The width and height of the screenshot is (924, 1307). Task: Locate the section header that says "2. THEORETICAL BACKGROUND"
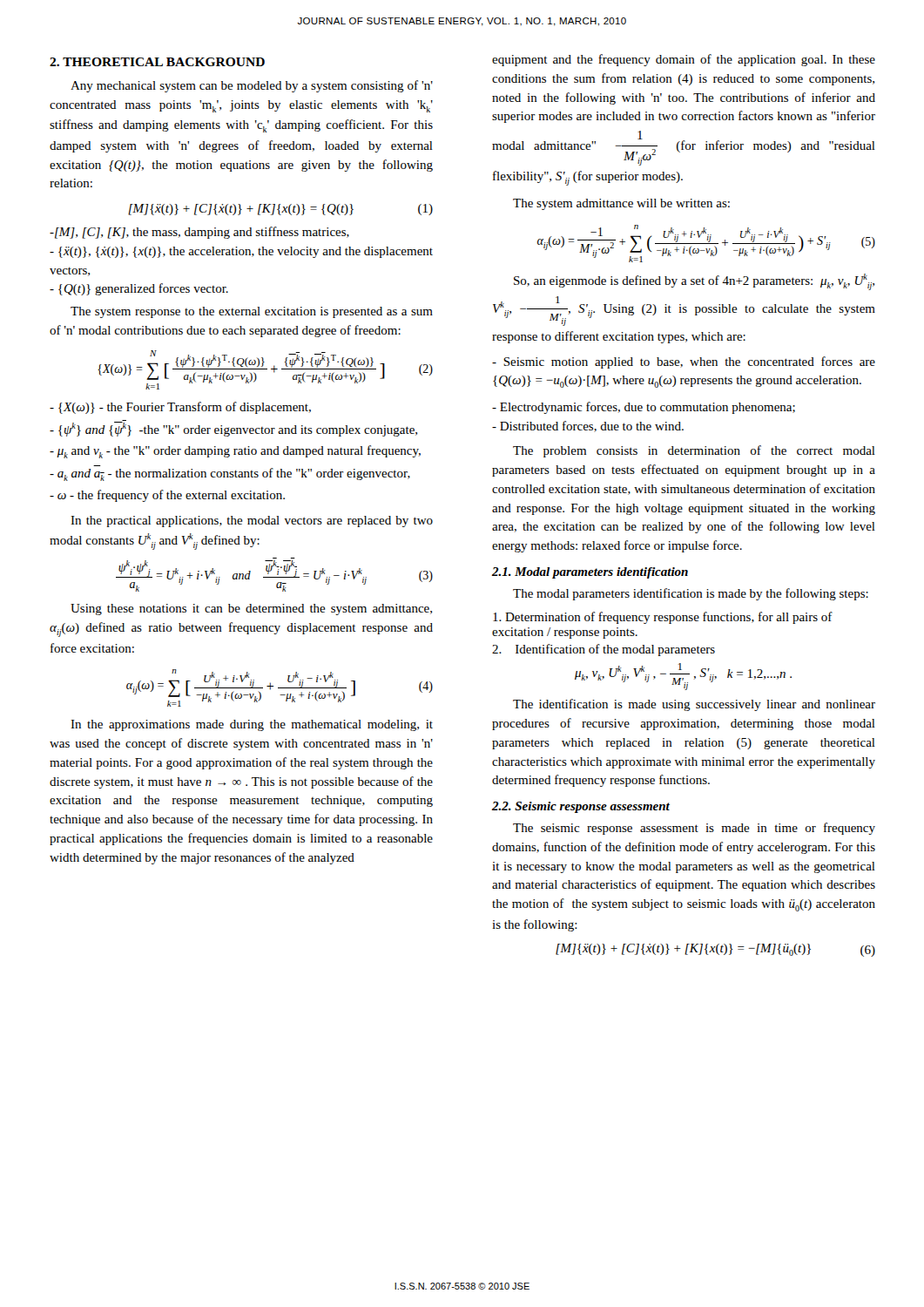coord(157,61)
